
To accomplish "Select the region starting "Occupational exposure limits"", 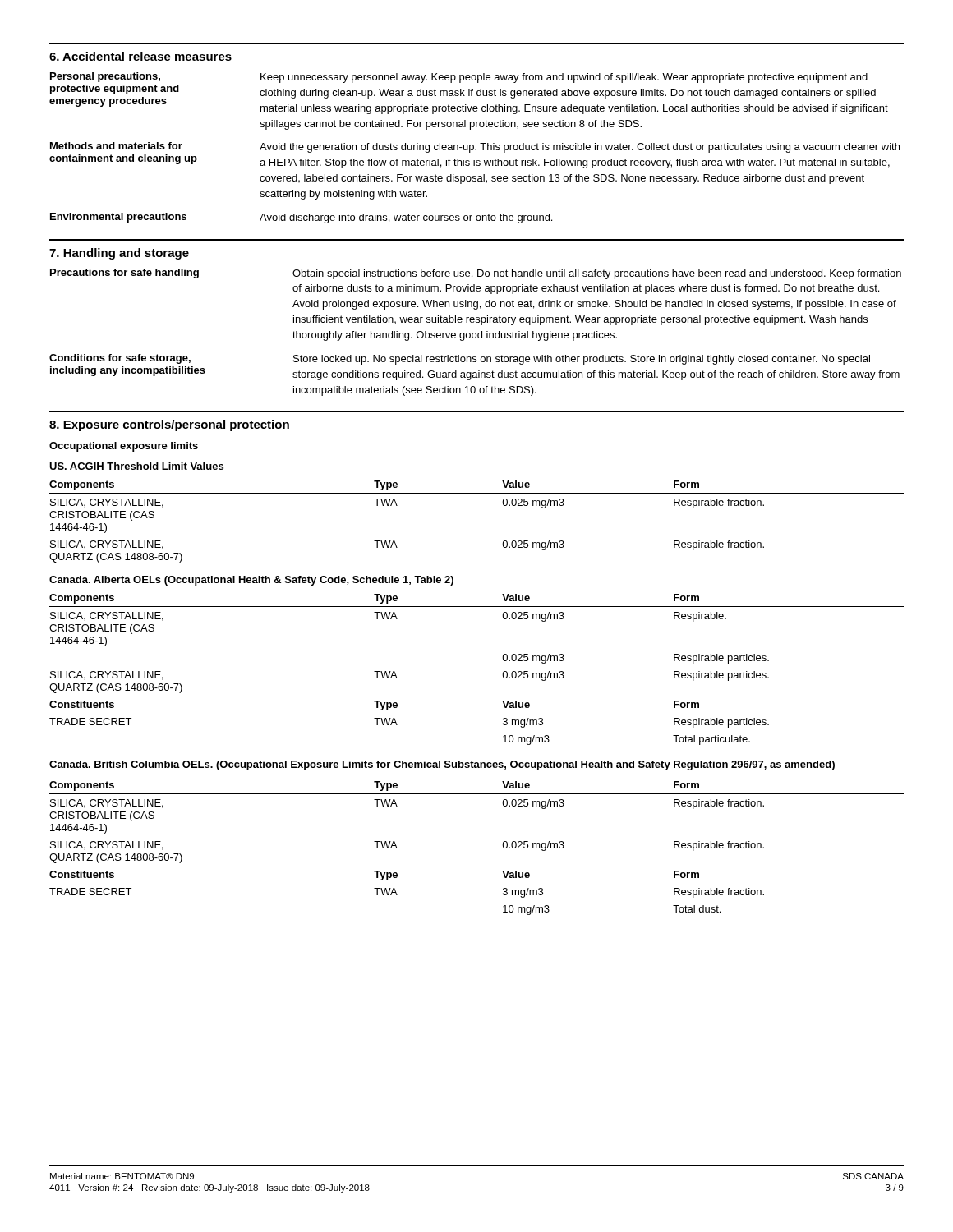I will (124, 446).
